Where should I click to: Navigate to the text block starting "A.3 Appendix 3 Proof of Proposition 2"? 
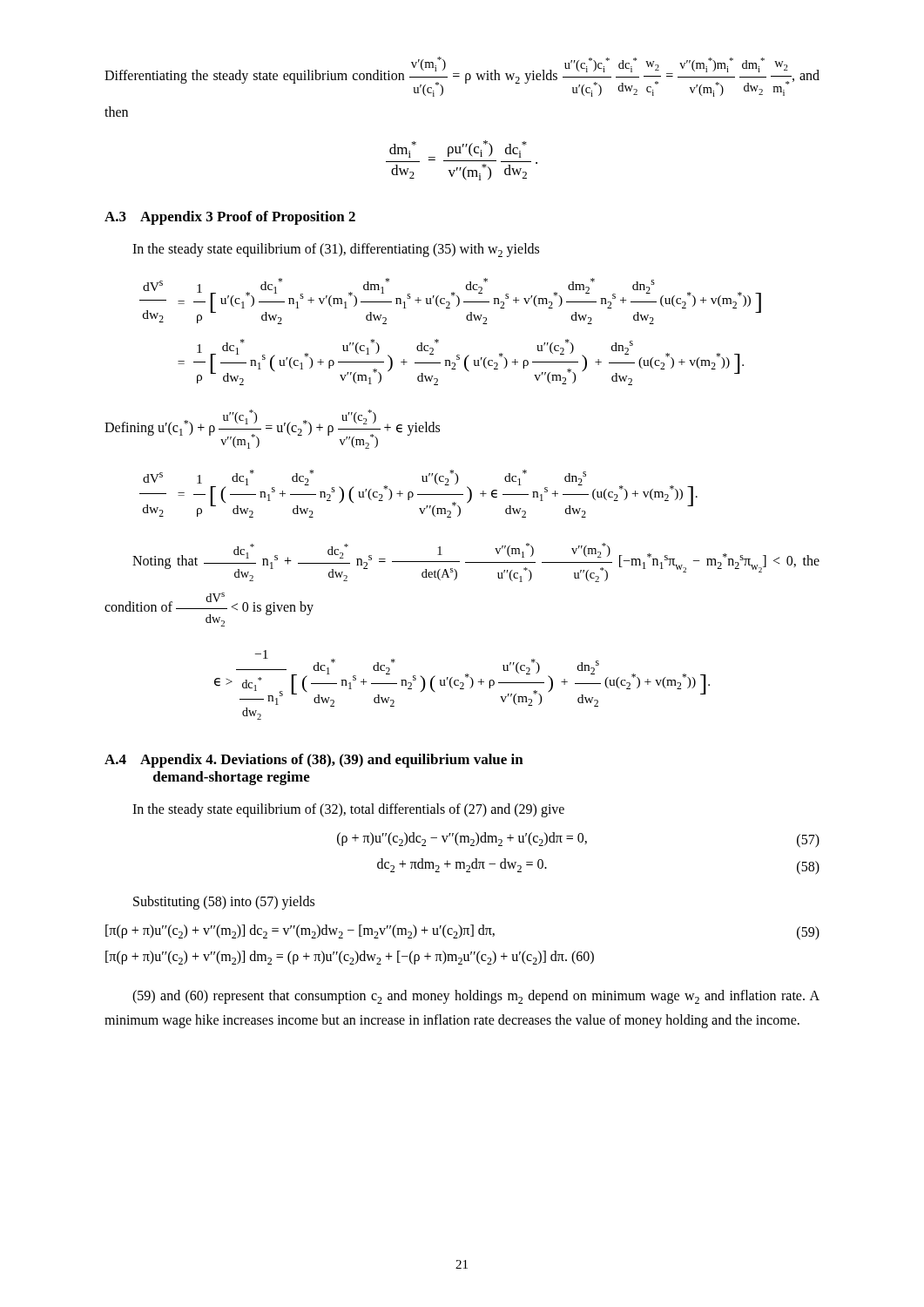pyautogui.click(x=230, y=216)
